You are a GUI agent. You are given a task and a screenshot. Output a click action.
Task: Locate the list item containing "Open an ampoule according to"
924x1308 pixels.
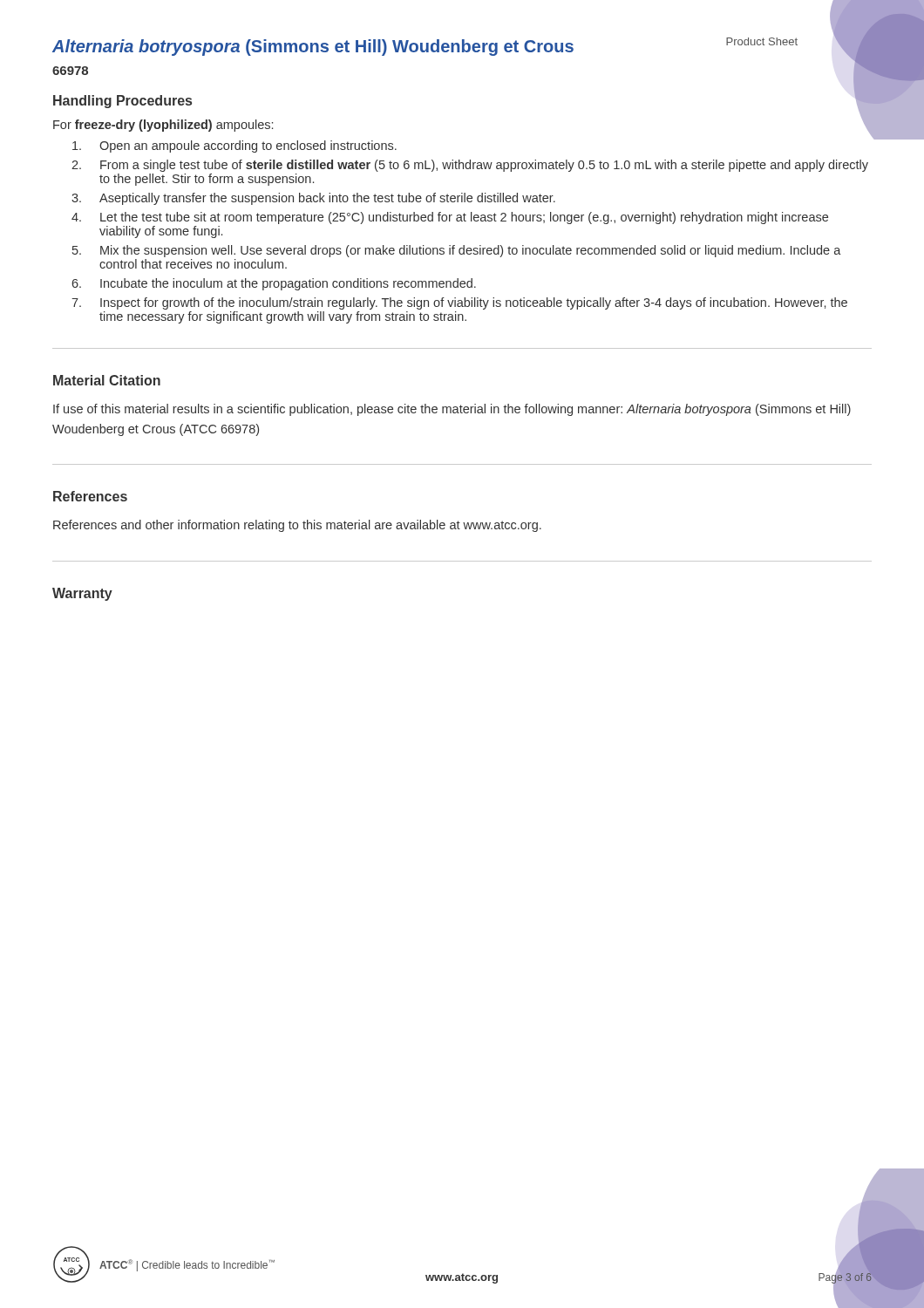(225, 146)
